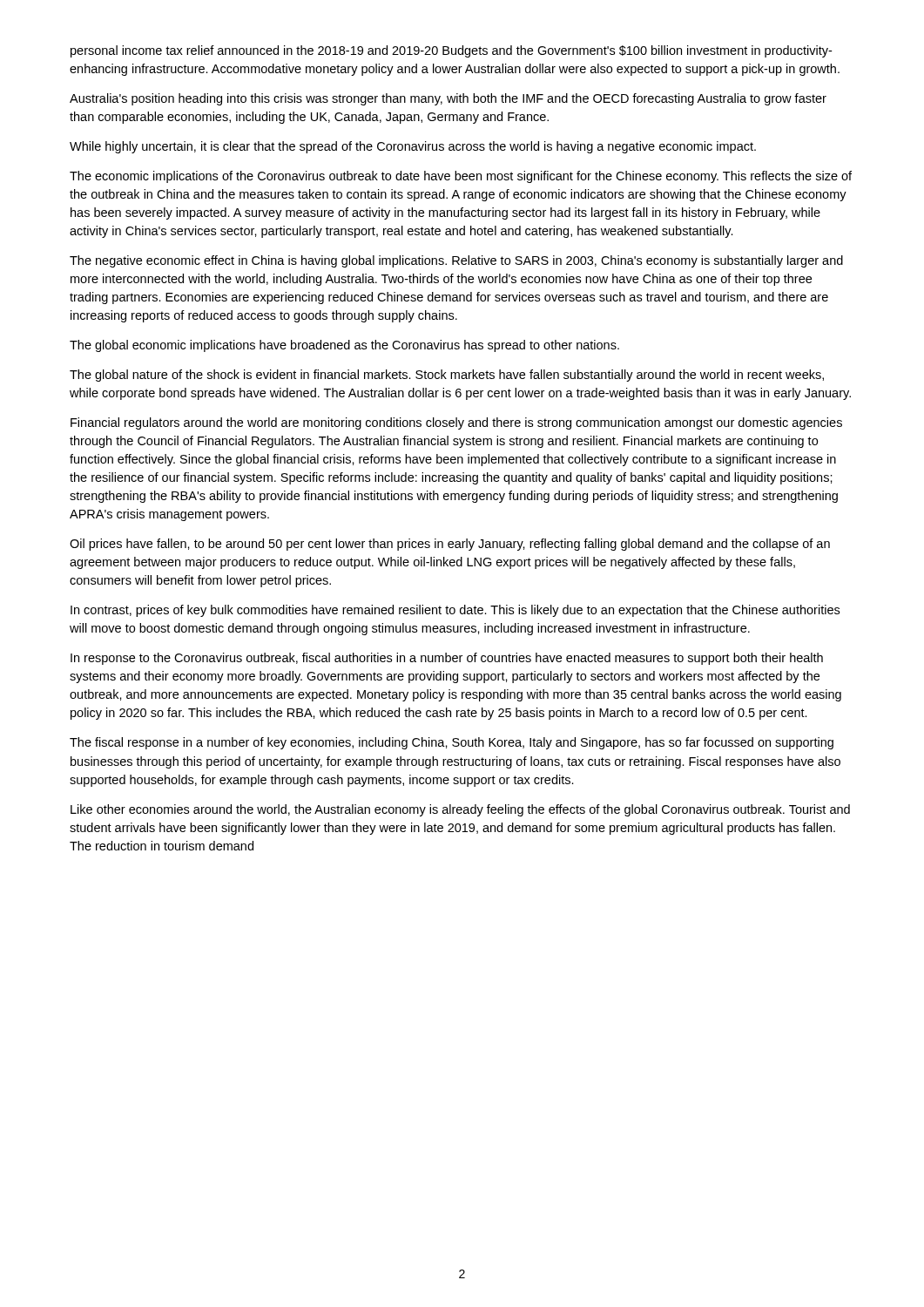The height and width of the screenshot is (1307, 924).
Task: Find the text block that reads "Oil prices have fallen, to be around"
Action: (x=450, y=562)
